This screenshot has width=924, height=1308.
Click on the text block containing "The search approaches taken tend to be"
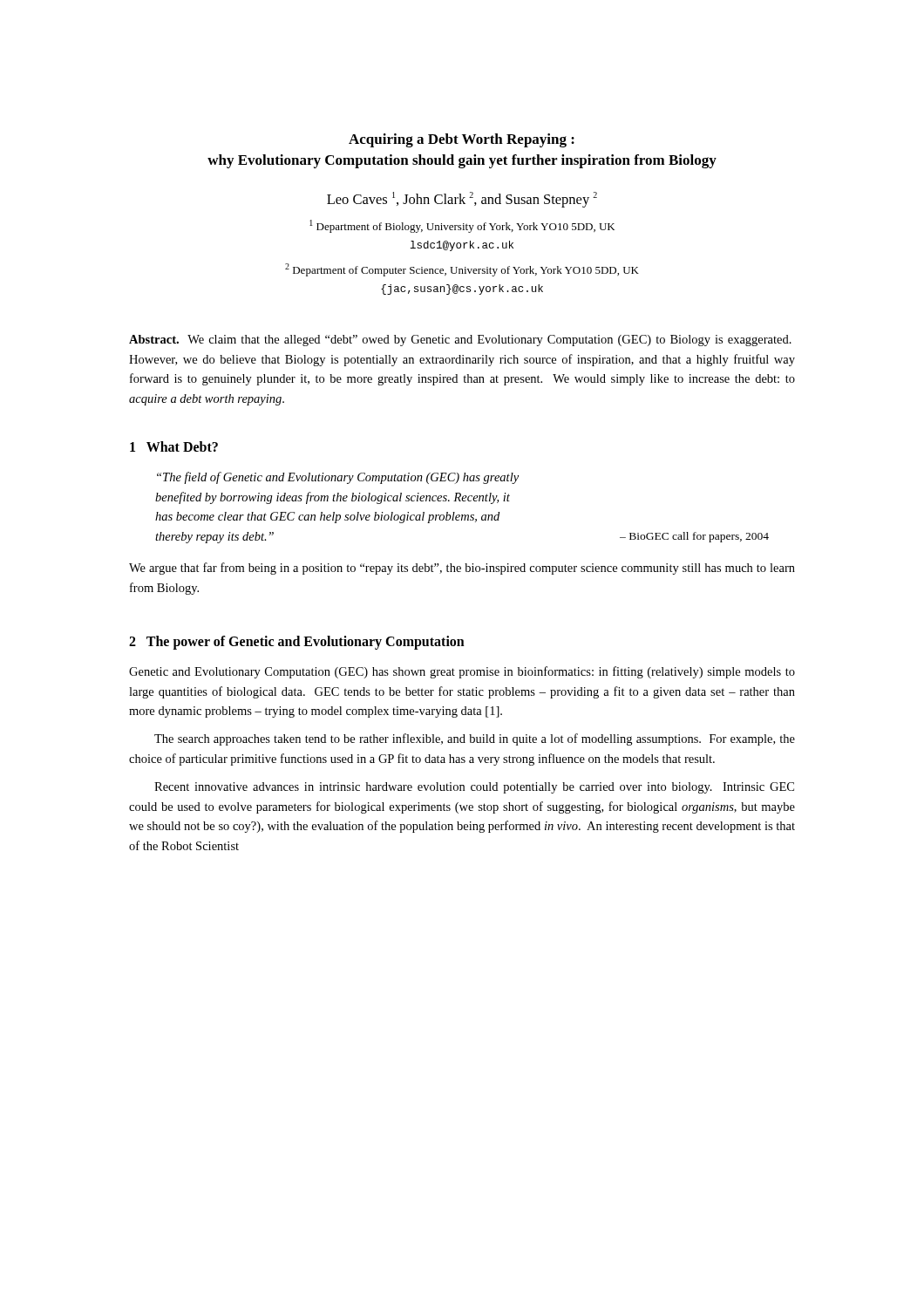462,749
